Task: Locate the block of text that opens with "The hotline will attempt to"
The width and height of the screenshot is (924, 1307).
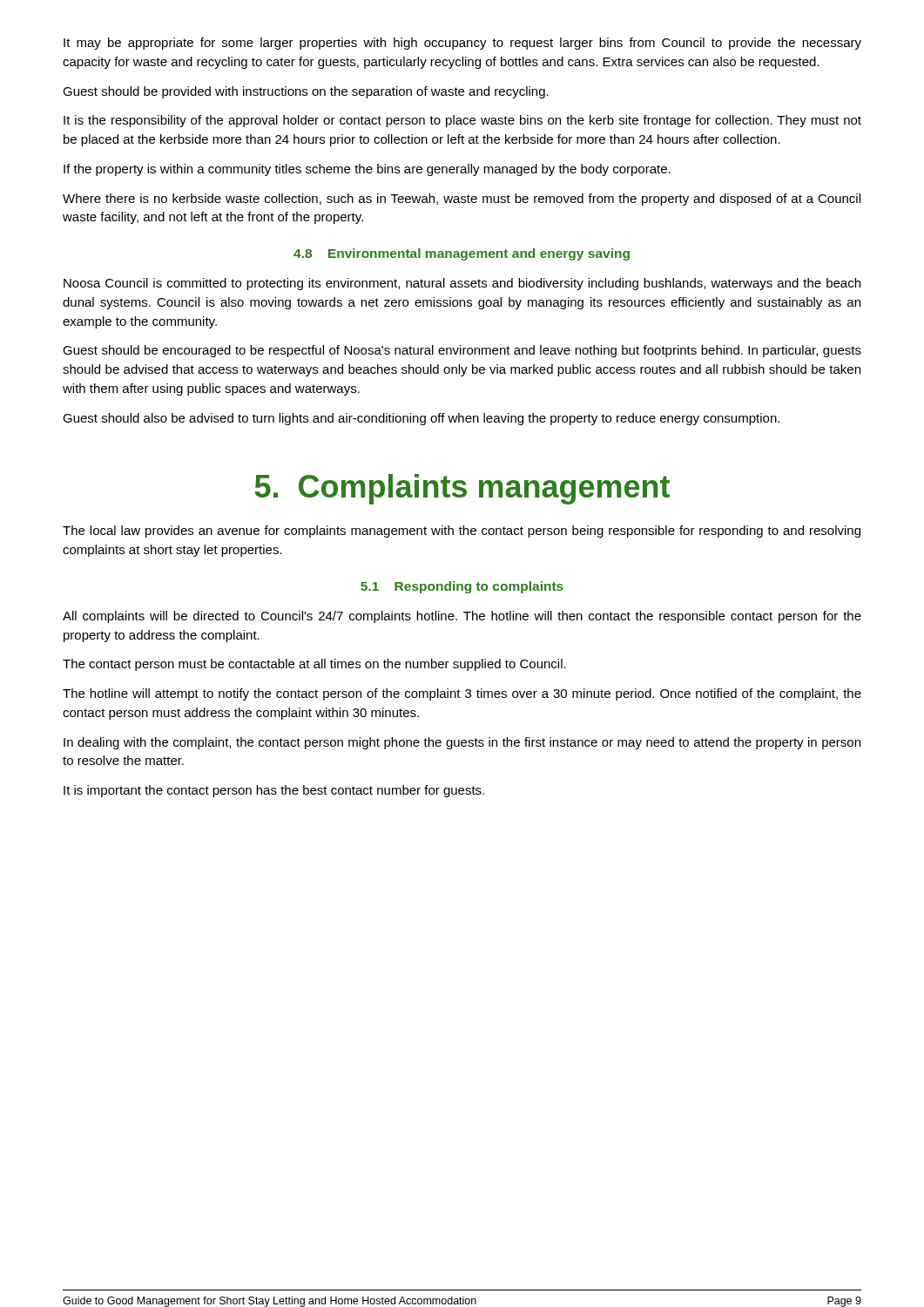Action: [462, 703]
